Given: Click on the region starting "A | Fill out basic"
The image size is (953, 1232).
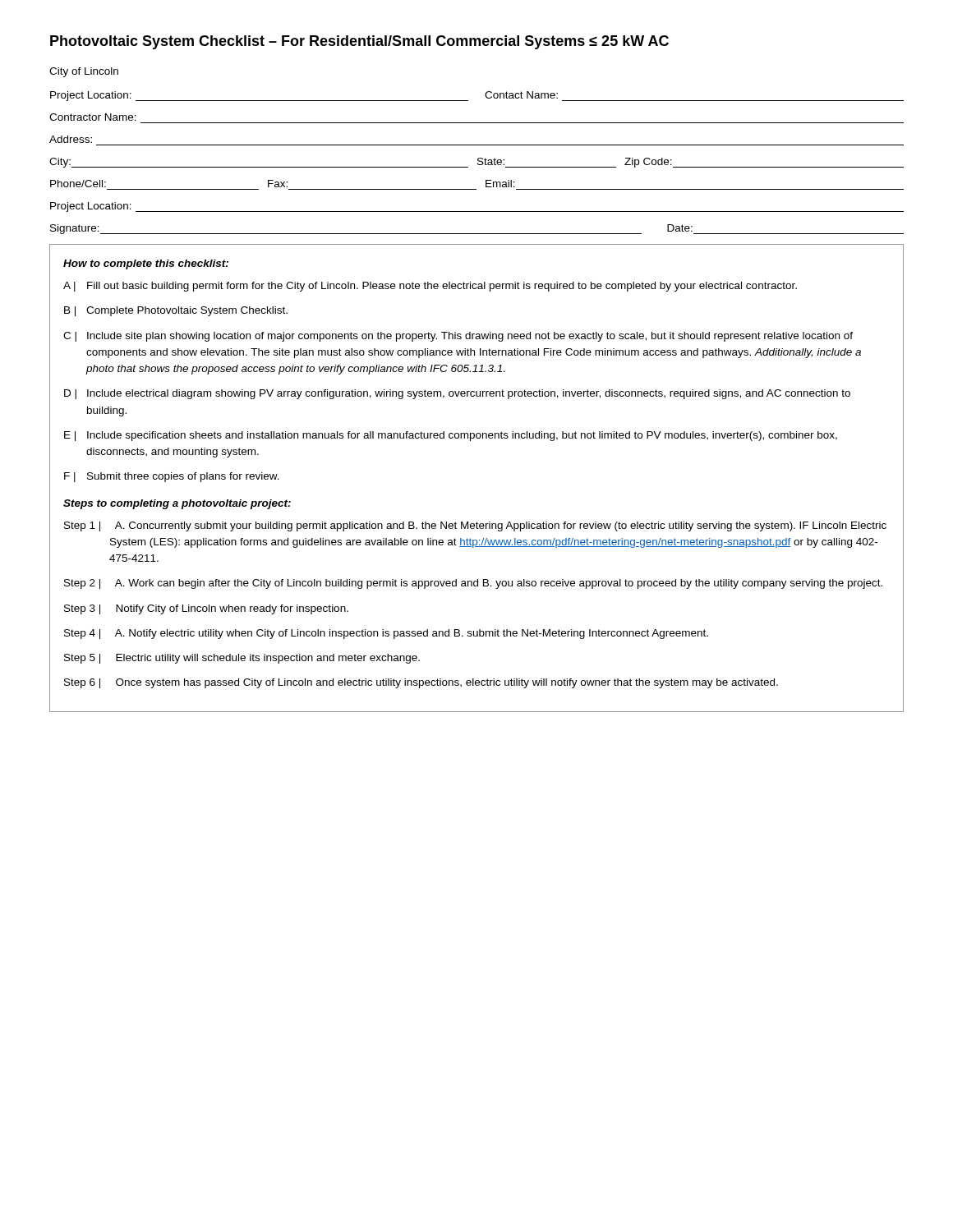Looking at the screenshot, I should click(x=476, y=286).
